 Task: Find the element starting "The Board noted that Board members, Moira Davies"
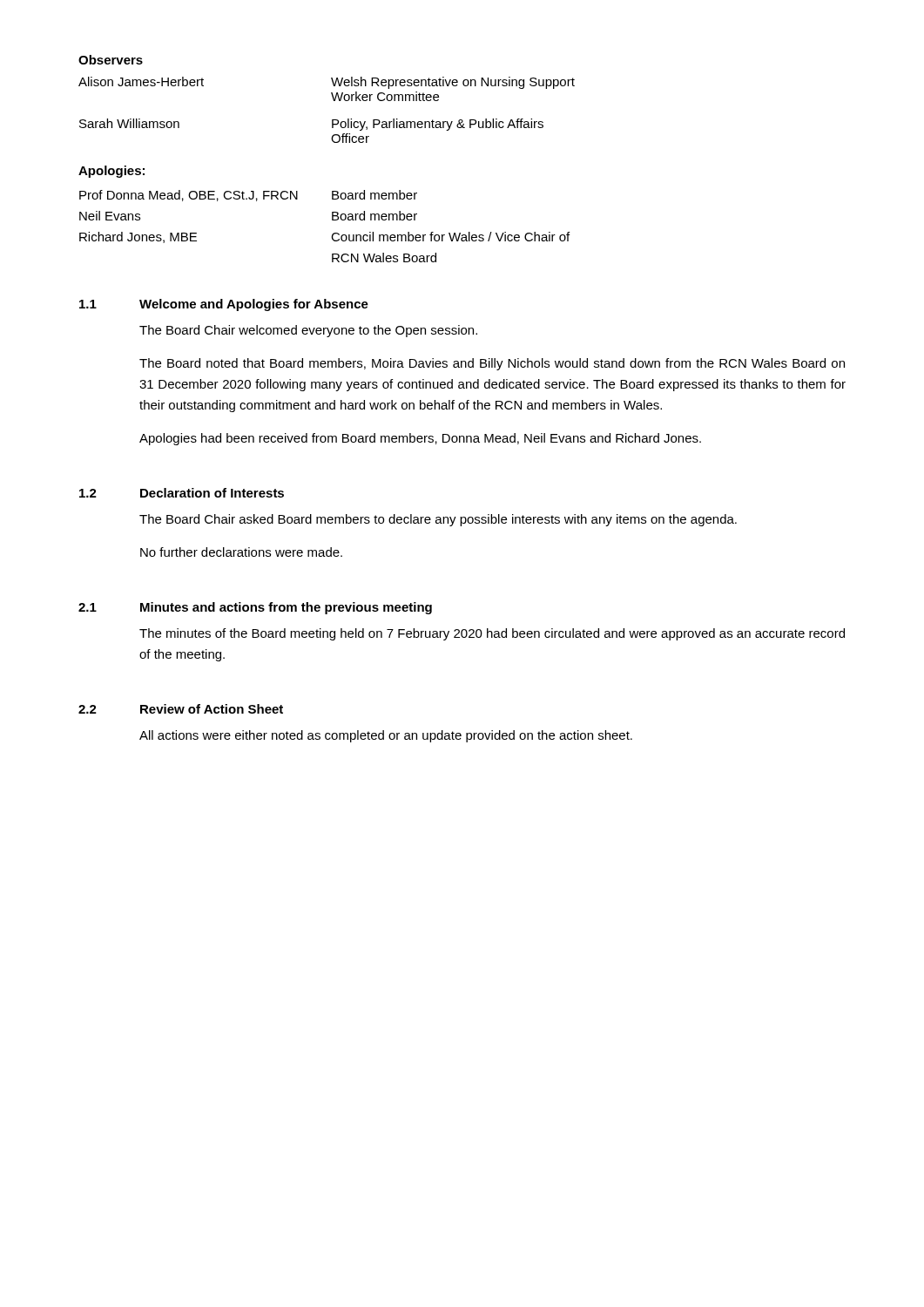[x=492, y=384]
